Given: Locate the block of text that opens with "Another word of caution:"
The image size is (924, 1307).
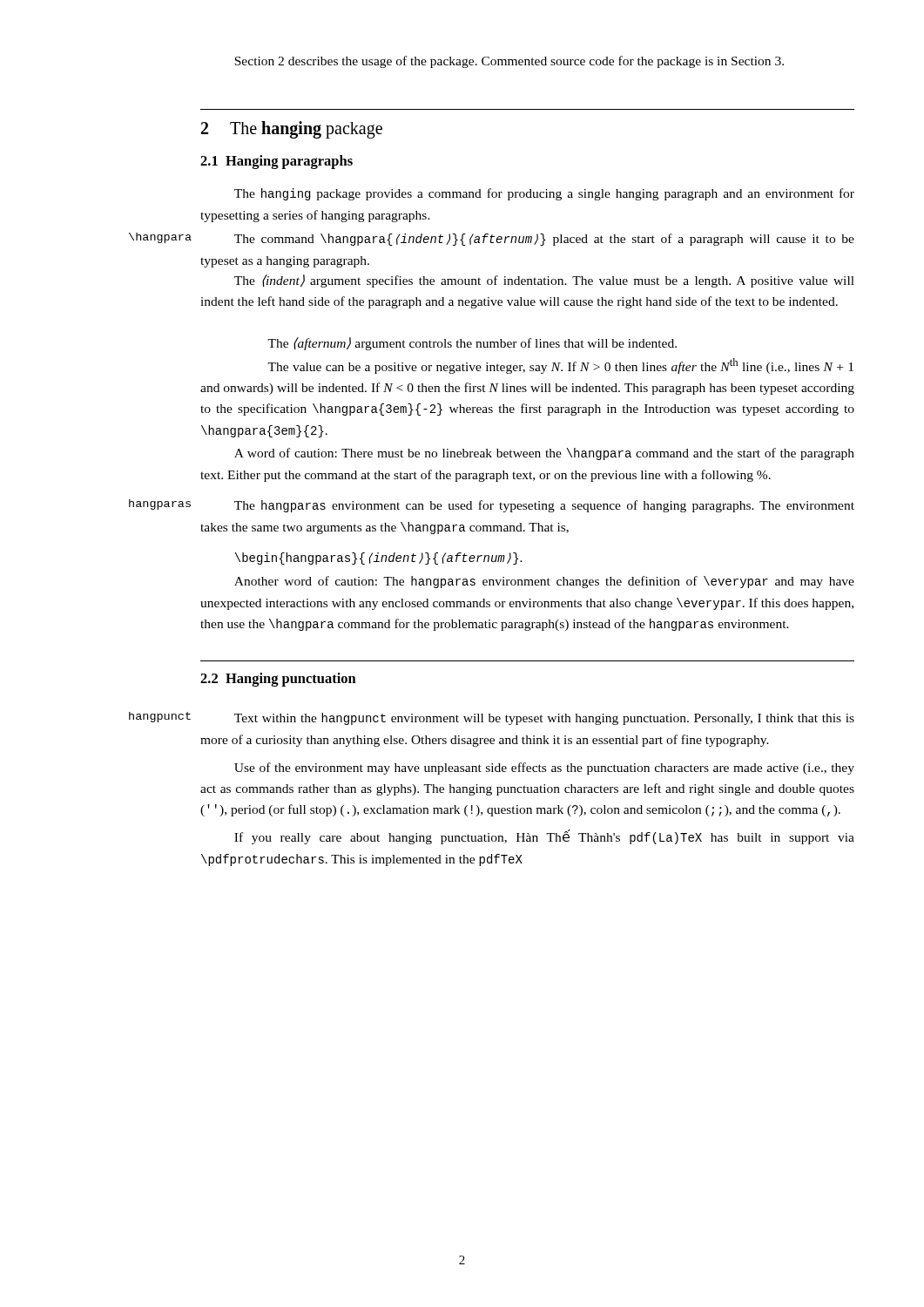Looking at the screenshot, I should click(527, 603).
